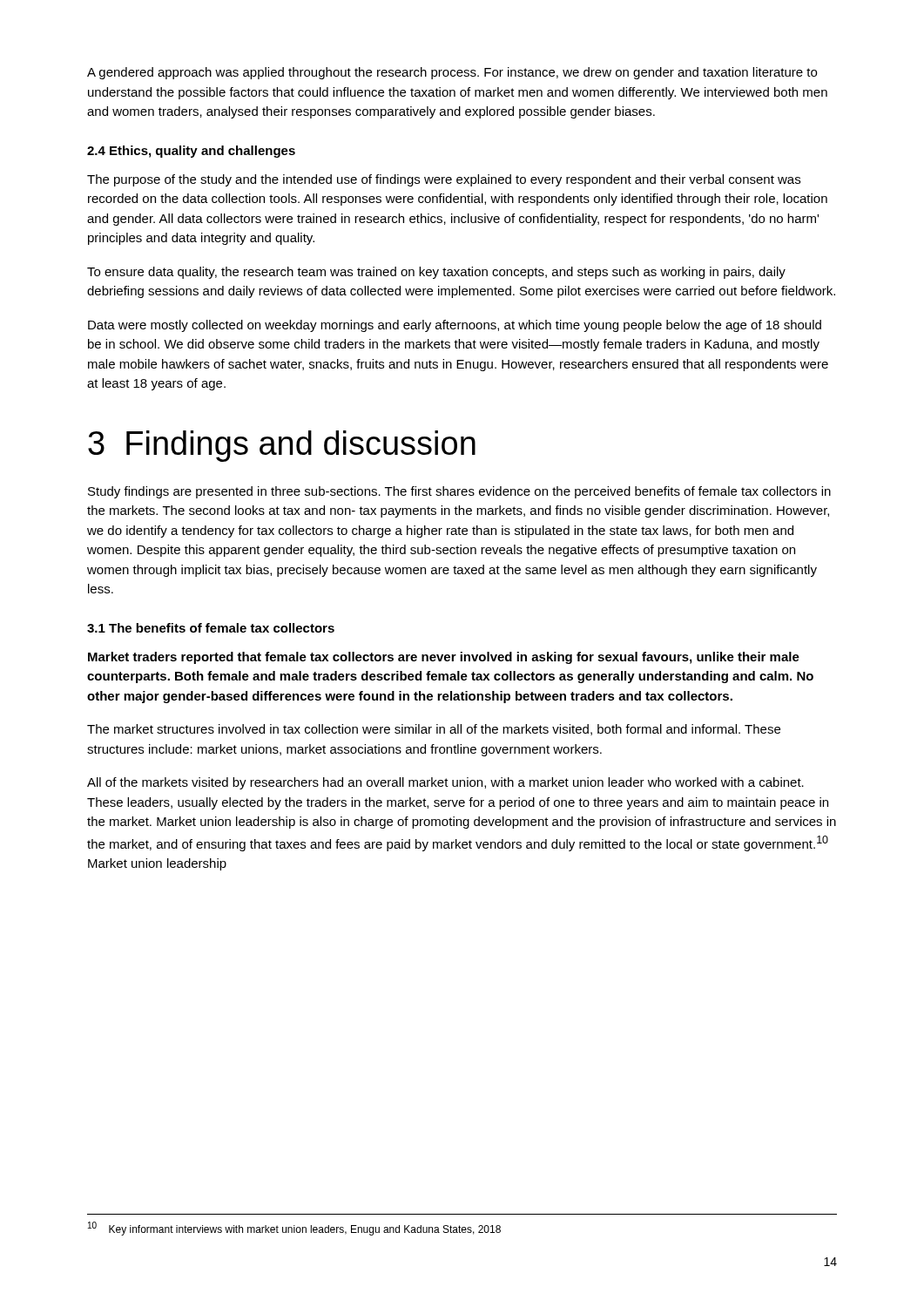Click on the region starting "2.4 Ethics, quality and challenges"
The width and height of the screenshot is (924, 1307).
tap(191, 150)
